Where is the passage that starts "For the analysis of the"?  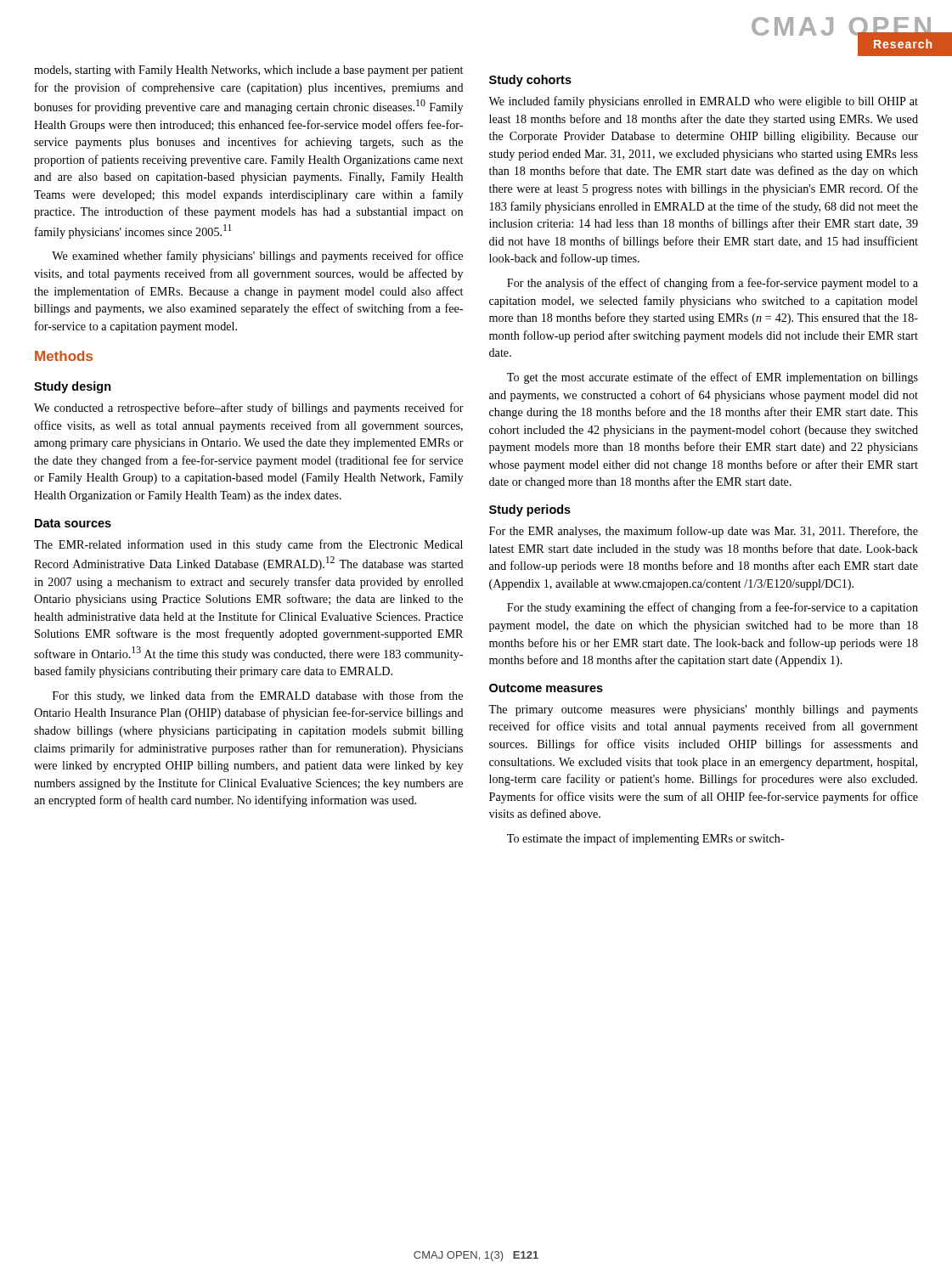coord(703,318)
